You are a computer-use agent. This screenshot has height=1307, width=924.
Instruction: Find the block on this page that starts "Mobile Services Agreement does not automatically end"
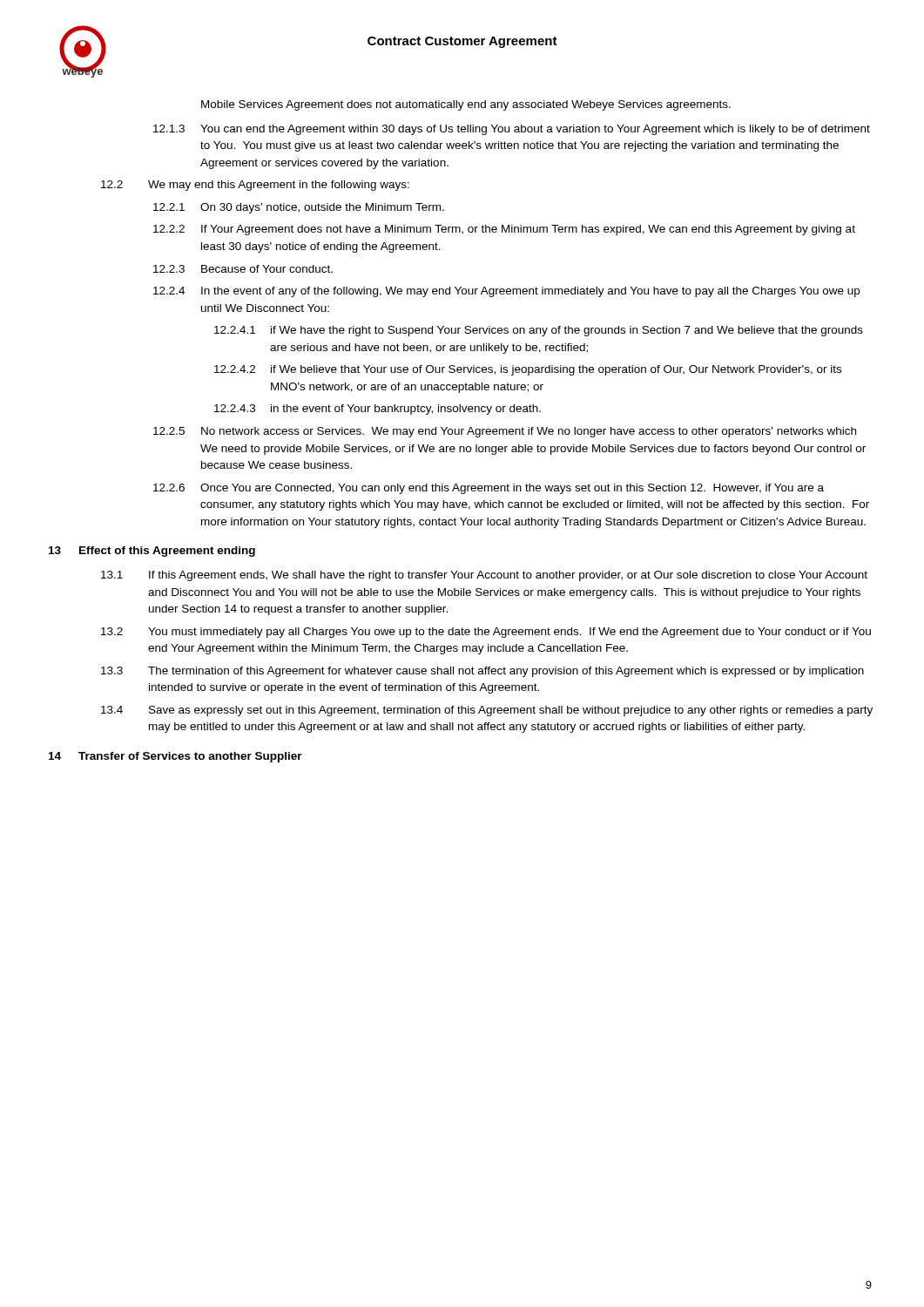click(x=466, y=104)
